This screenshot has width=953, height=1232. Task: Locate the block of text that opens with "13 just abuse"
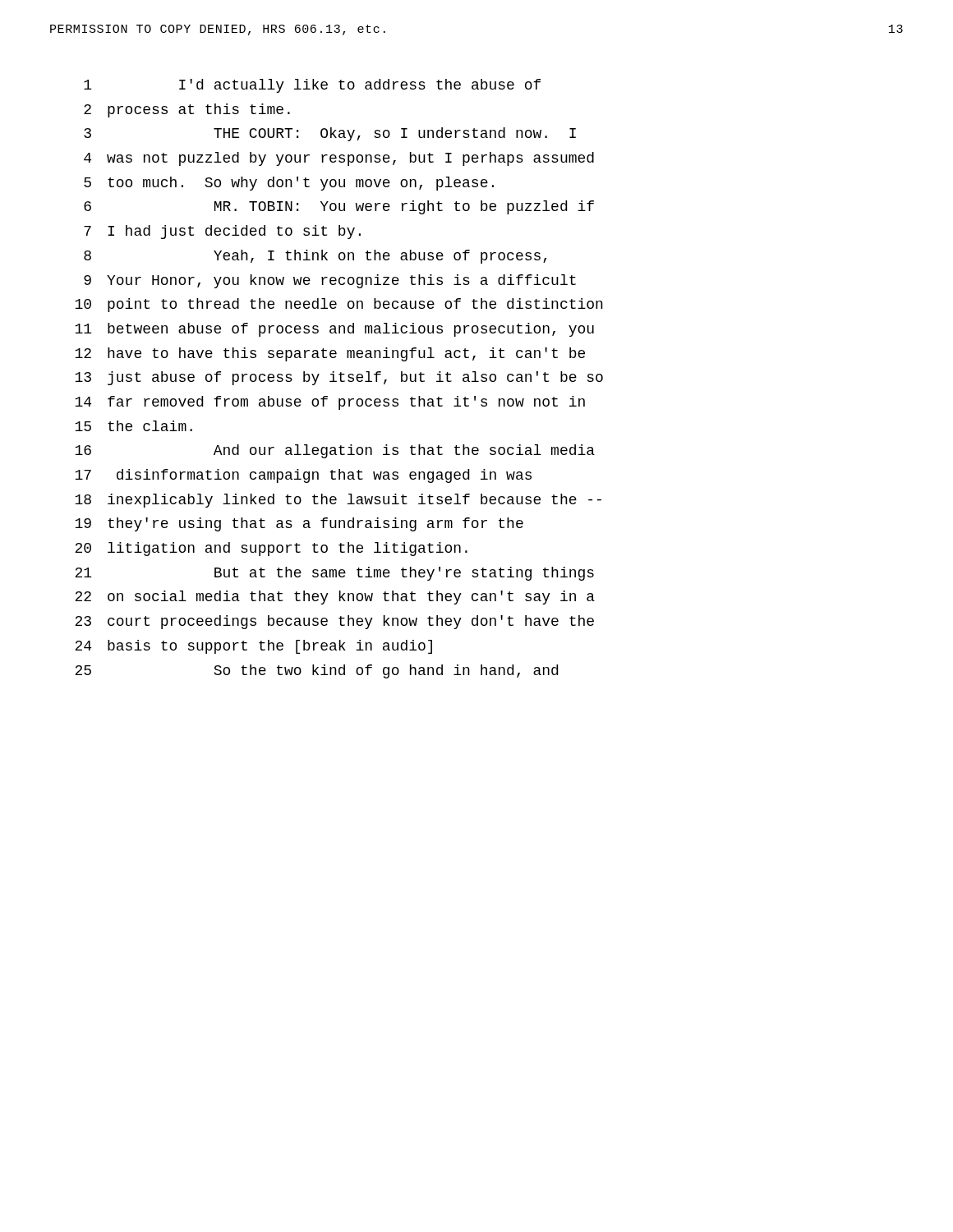click(x=476, y=379)
